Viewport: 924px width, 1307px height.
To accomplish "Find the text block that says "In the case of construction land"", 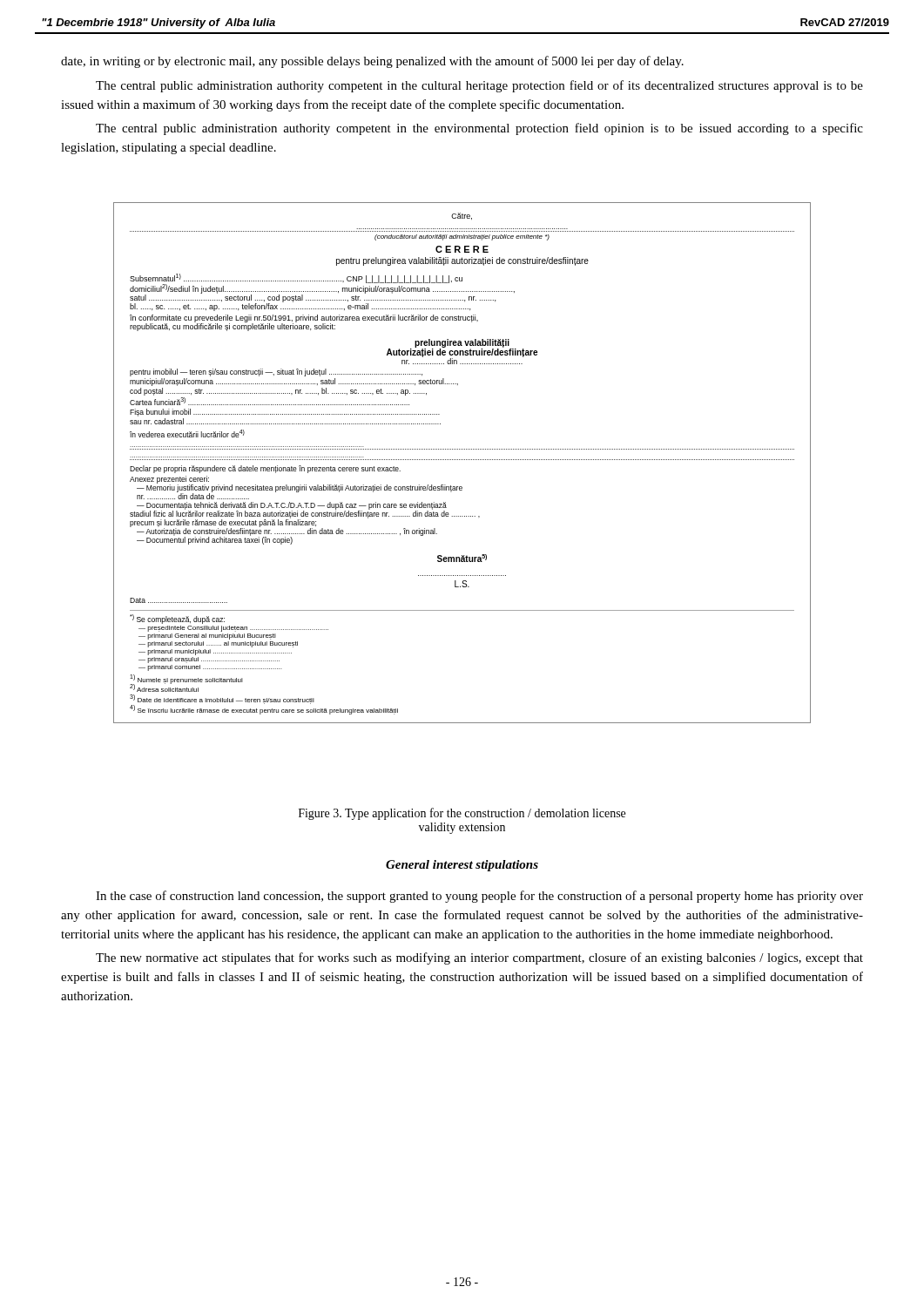I will click(462, 947).
